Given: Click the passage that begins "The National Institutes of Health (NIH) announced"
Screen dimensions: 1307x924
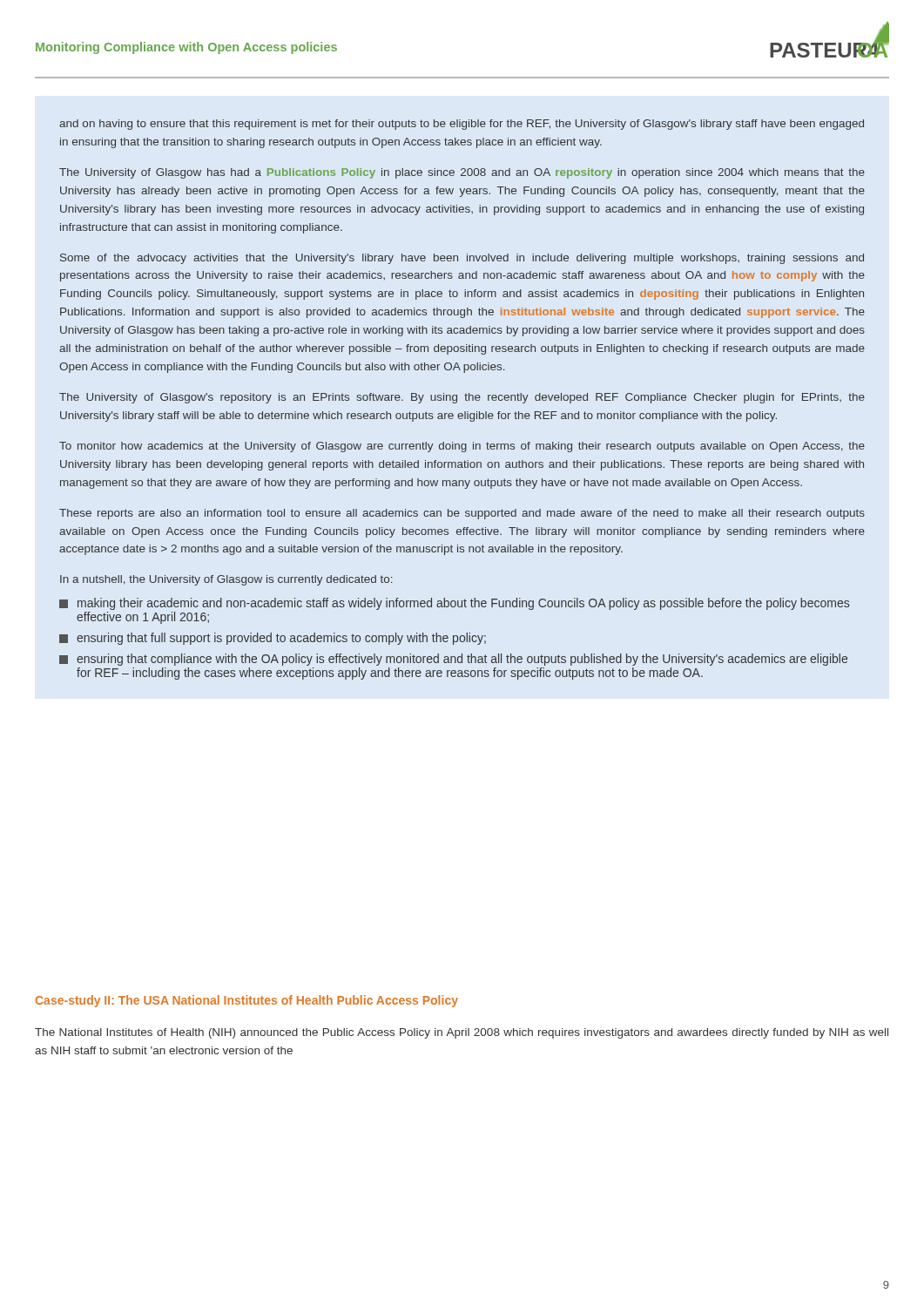Looking at the screenshot, I should coord(462,1042).
